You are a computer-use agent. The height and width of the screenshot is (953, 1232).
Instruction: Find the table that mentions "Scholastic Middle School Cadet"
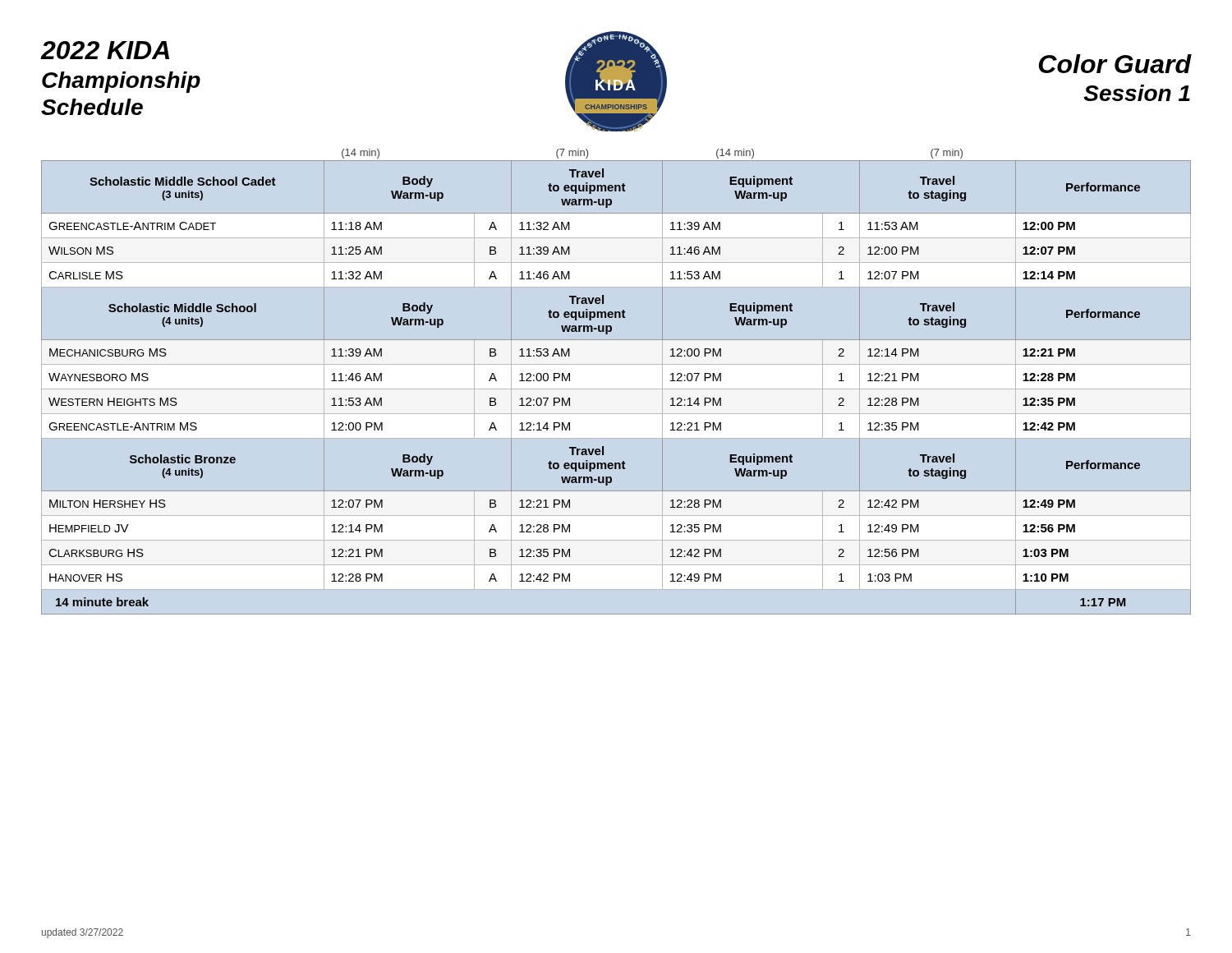616,387
